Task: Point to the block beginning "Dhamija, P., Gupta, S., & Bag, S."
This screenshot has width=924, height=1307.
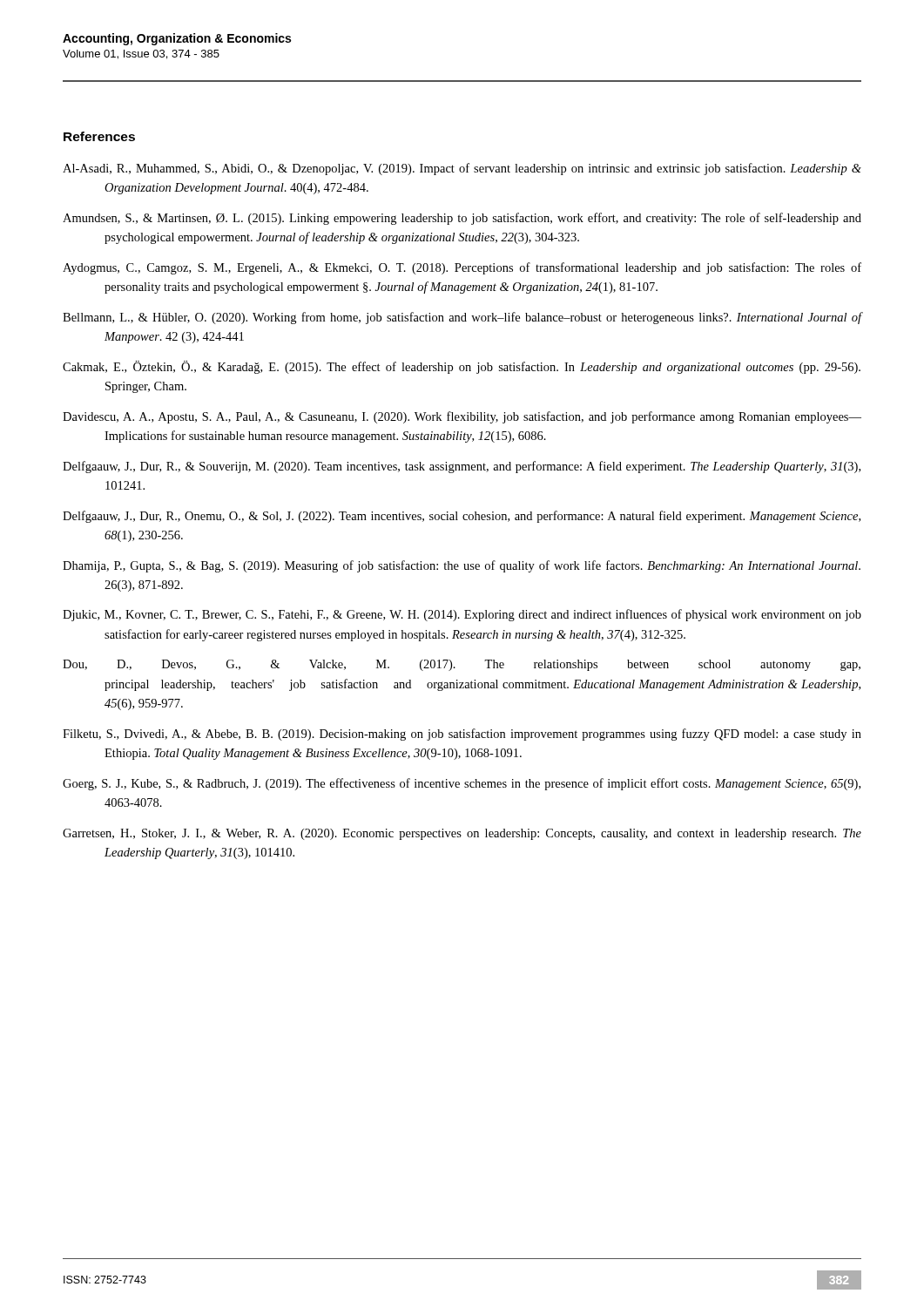Action: coord(462,575)
